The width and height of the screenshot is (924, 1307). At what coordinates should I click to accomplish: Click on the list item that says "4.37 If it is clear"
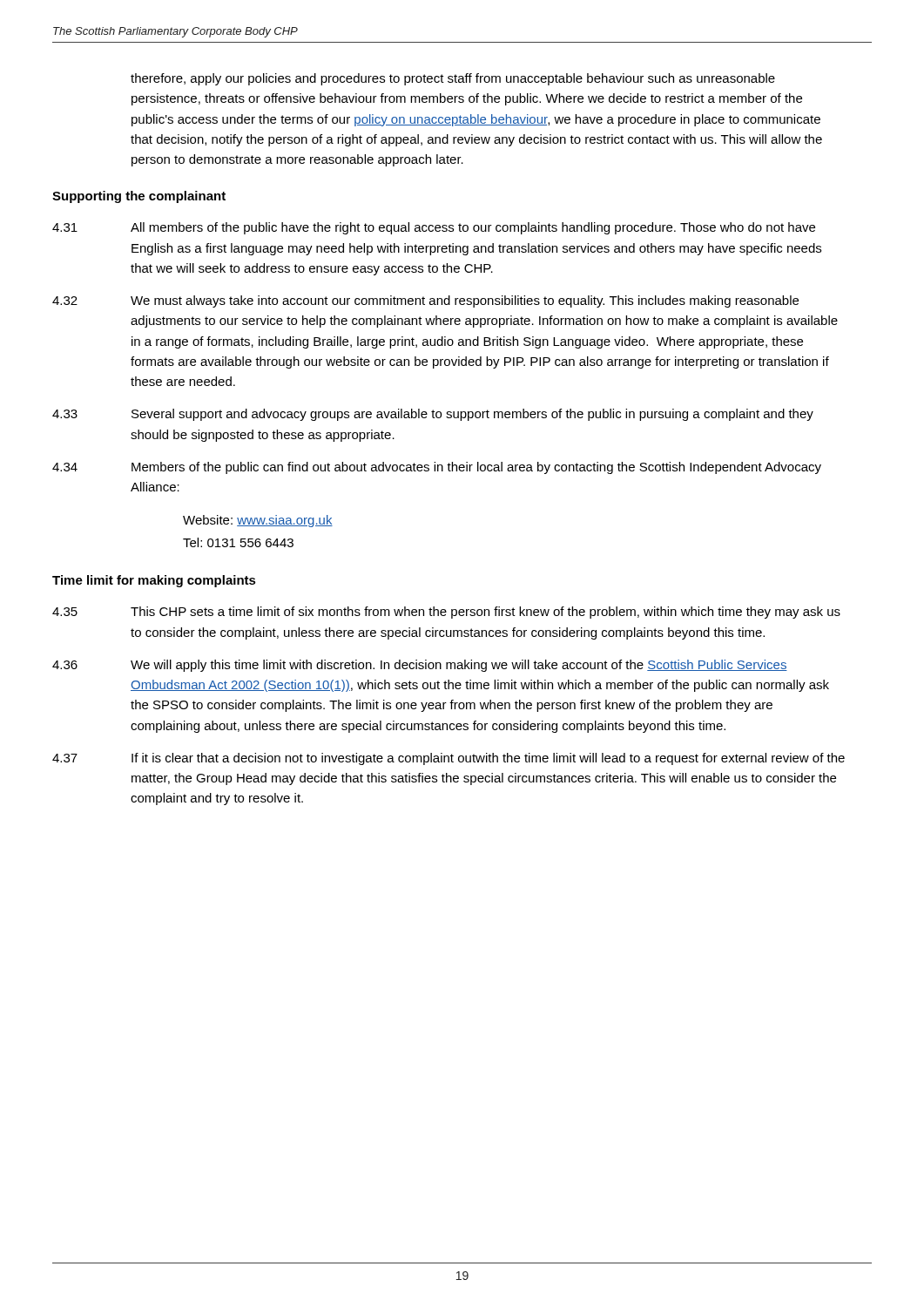449,778
